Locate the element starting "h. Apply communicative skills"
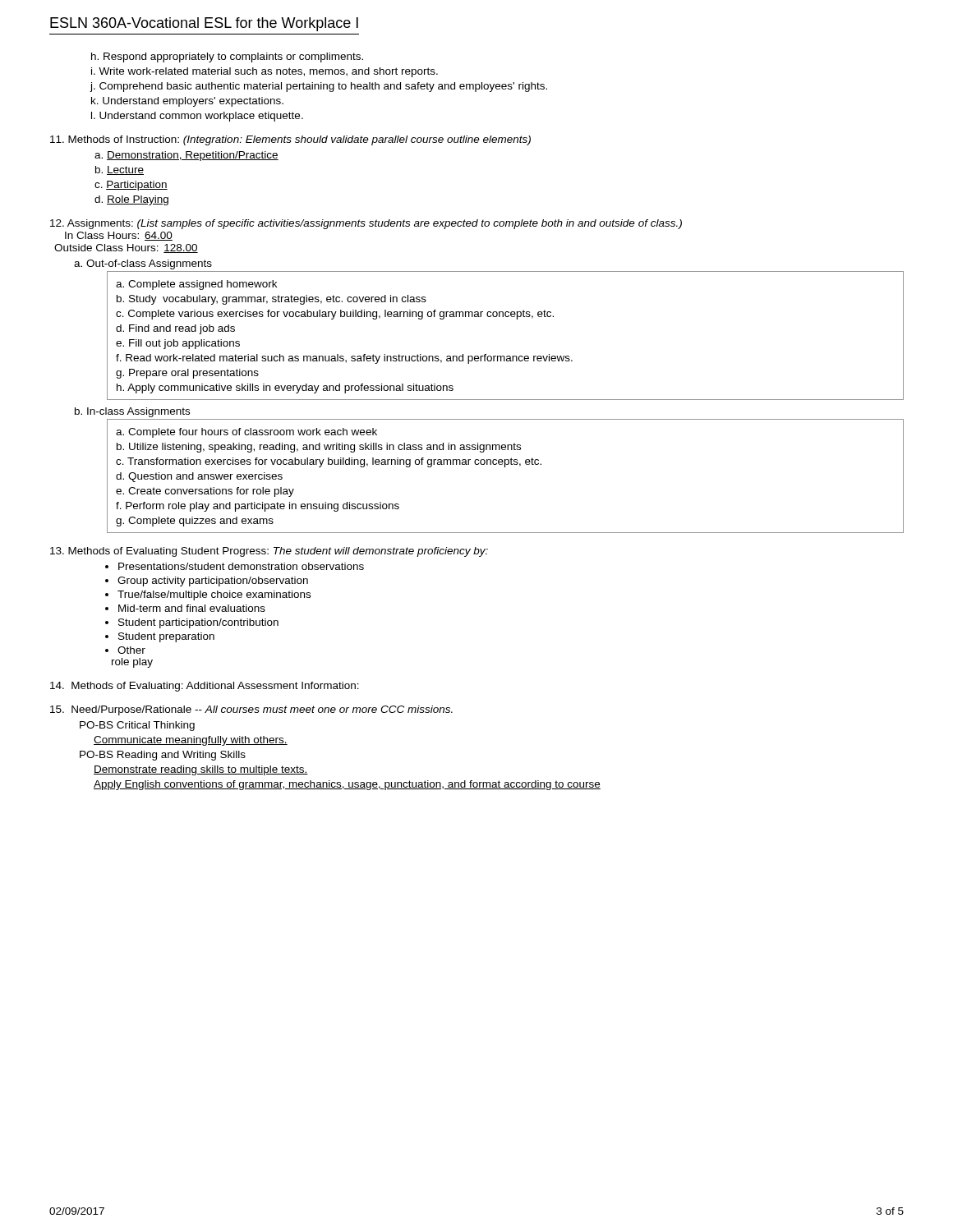Image resolution: width=953 pixels, height=1232 pixels. point(285,387)
